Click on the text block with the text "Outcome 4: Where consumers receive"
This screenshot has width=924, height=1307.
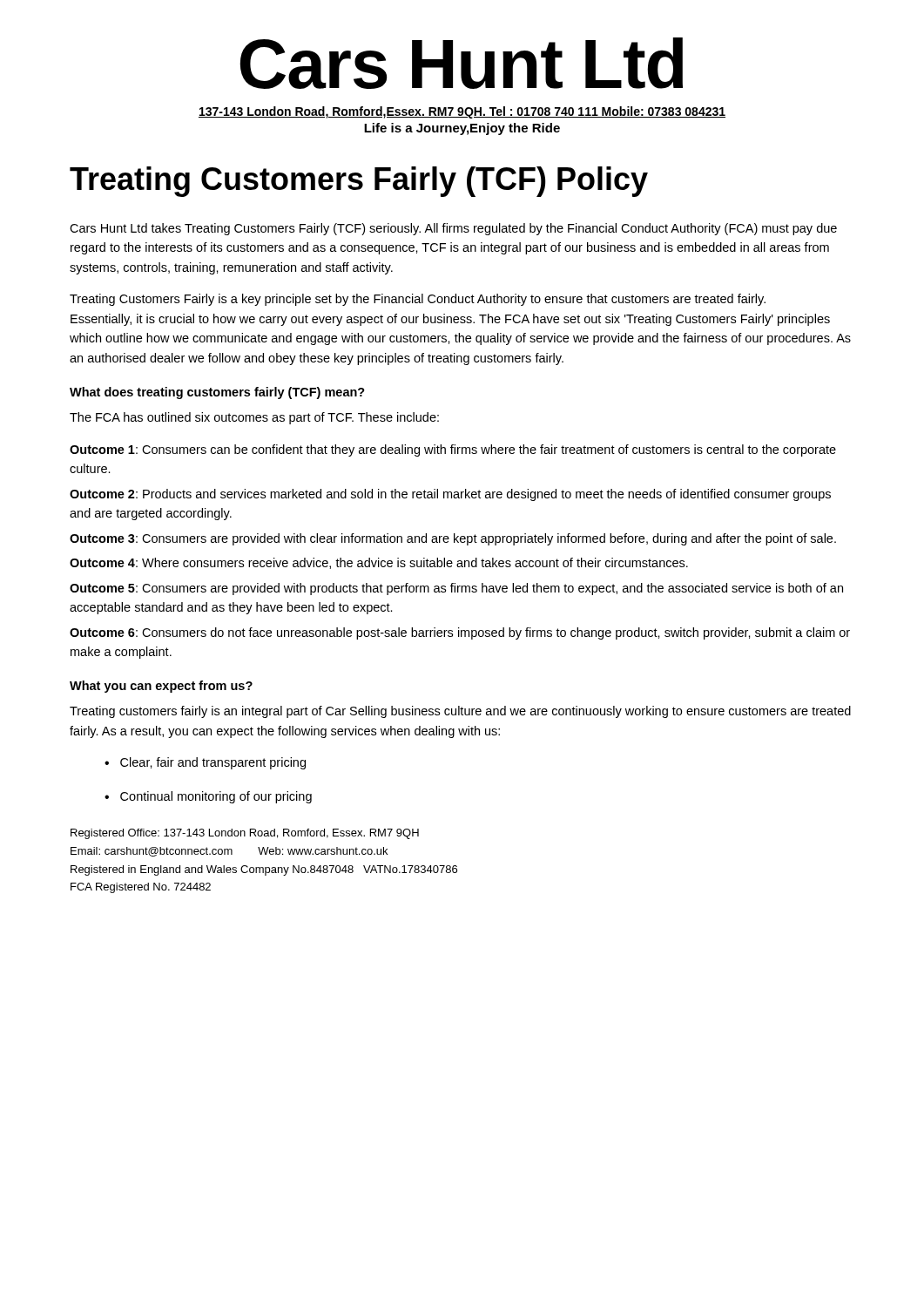click(379, 563)
